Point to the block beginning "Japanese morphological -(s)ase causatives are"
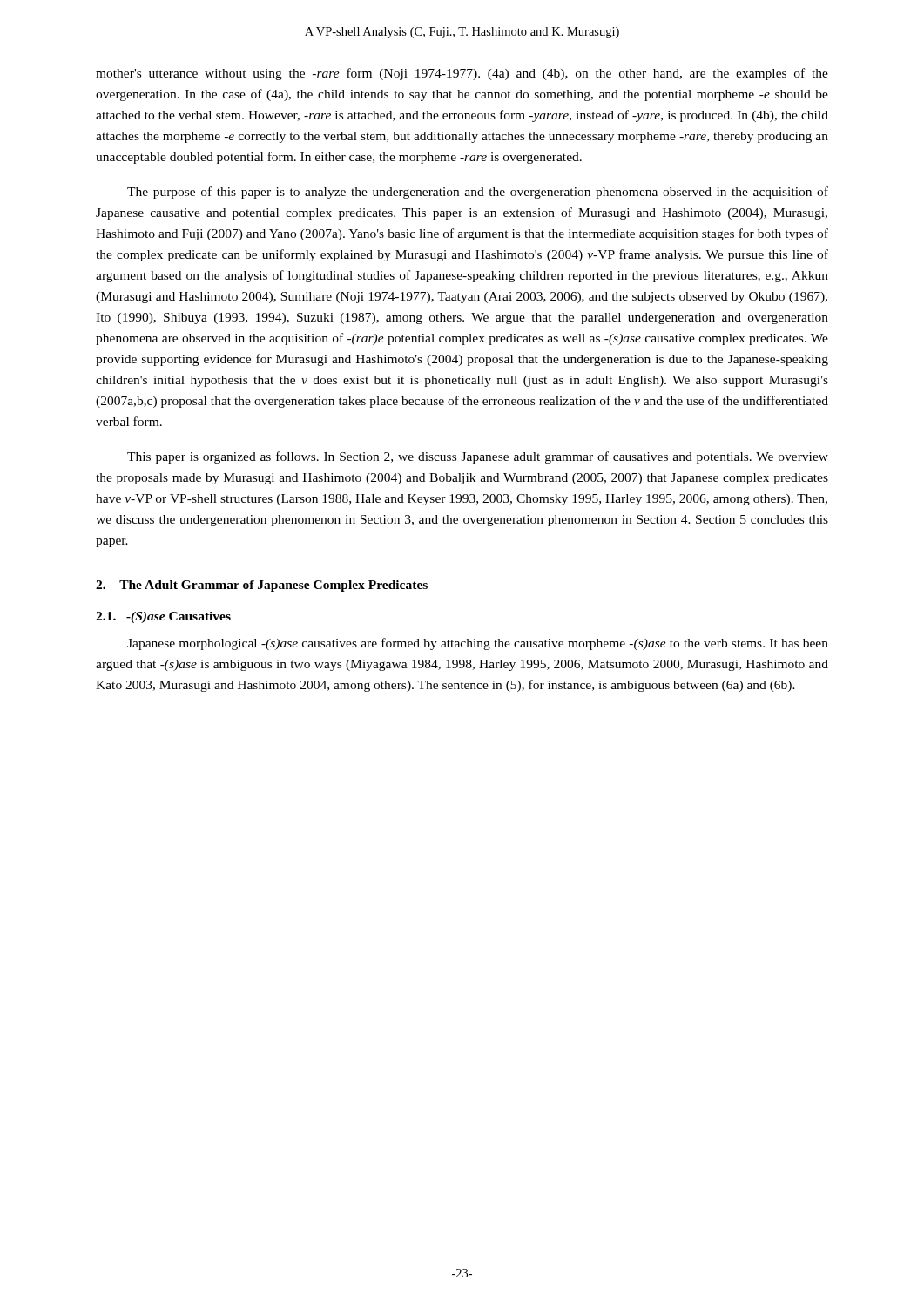Image resolution: width=924 pixels, height=1307 pixels. tap(462, 664)
